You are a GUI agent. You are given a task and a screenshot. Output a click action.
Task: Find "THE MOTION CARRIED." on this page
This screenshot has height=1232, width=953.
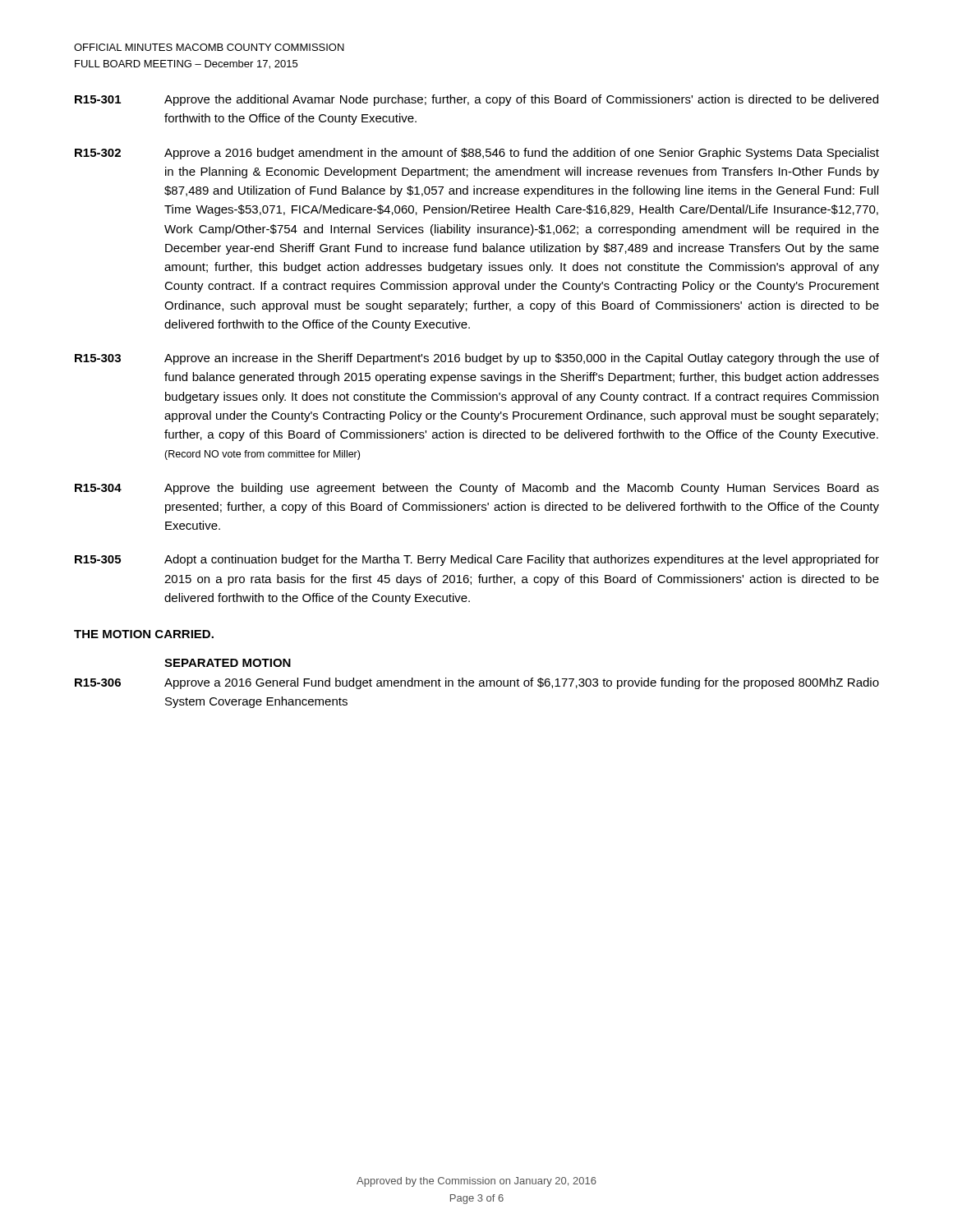click(144, 634)
